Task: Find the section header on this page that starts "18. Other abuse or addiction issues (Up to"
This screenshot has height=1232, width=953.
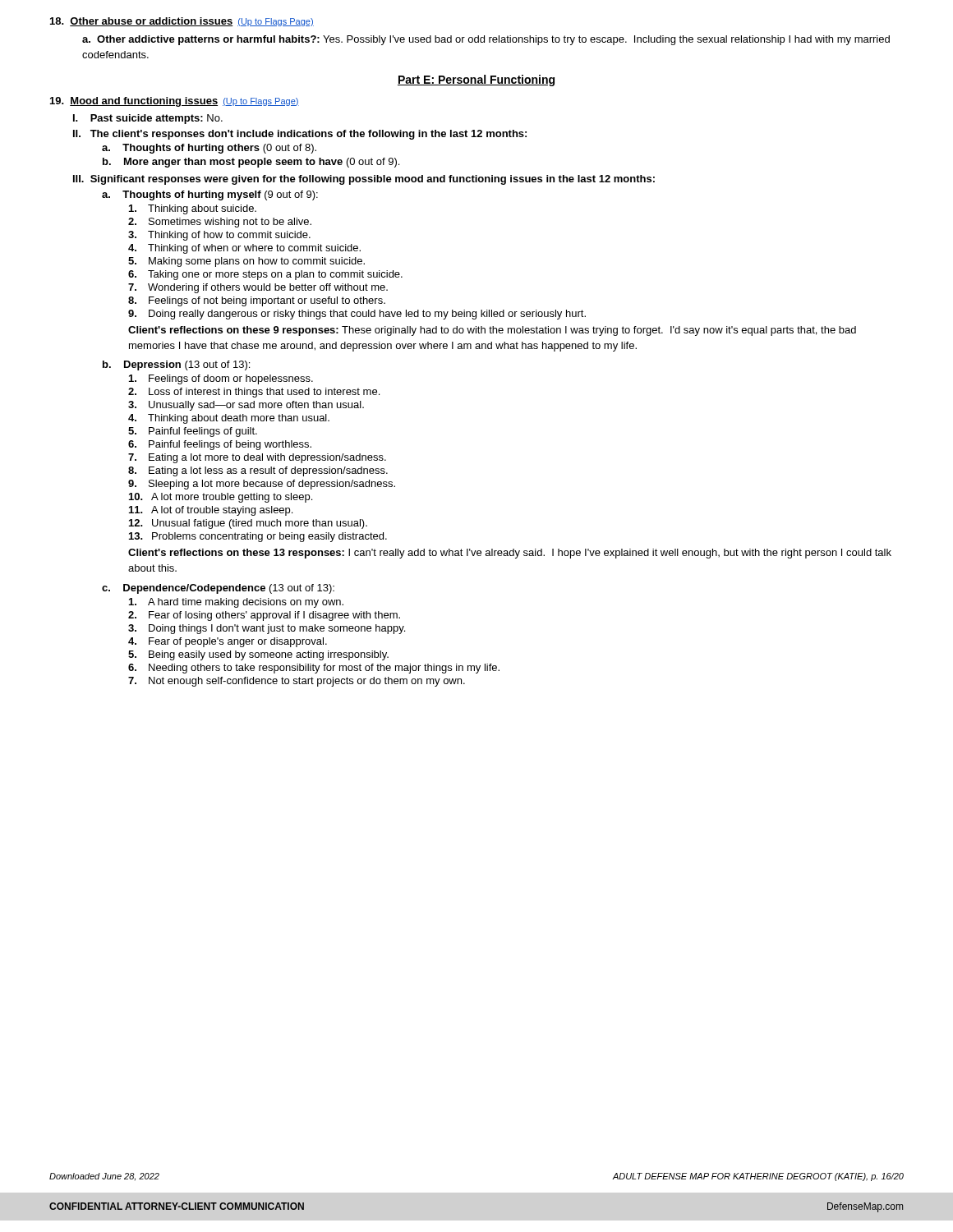Action: point(181,21)
